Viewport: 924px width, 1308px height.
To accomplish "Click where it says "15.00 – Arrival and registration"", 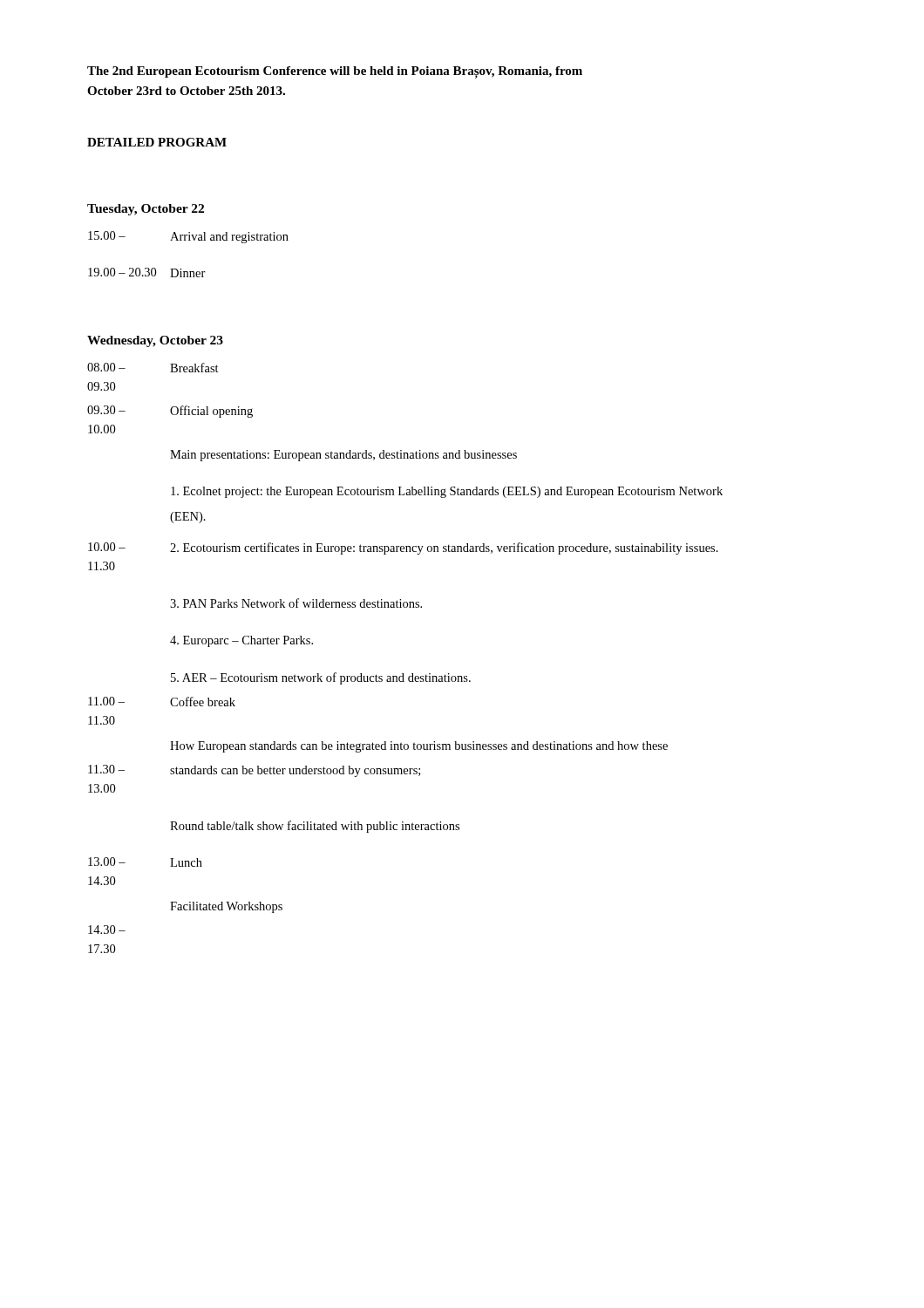I will pyautogui.click(x=188, y=237).
